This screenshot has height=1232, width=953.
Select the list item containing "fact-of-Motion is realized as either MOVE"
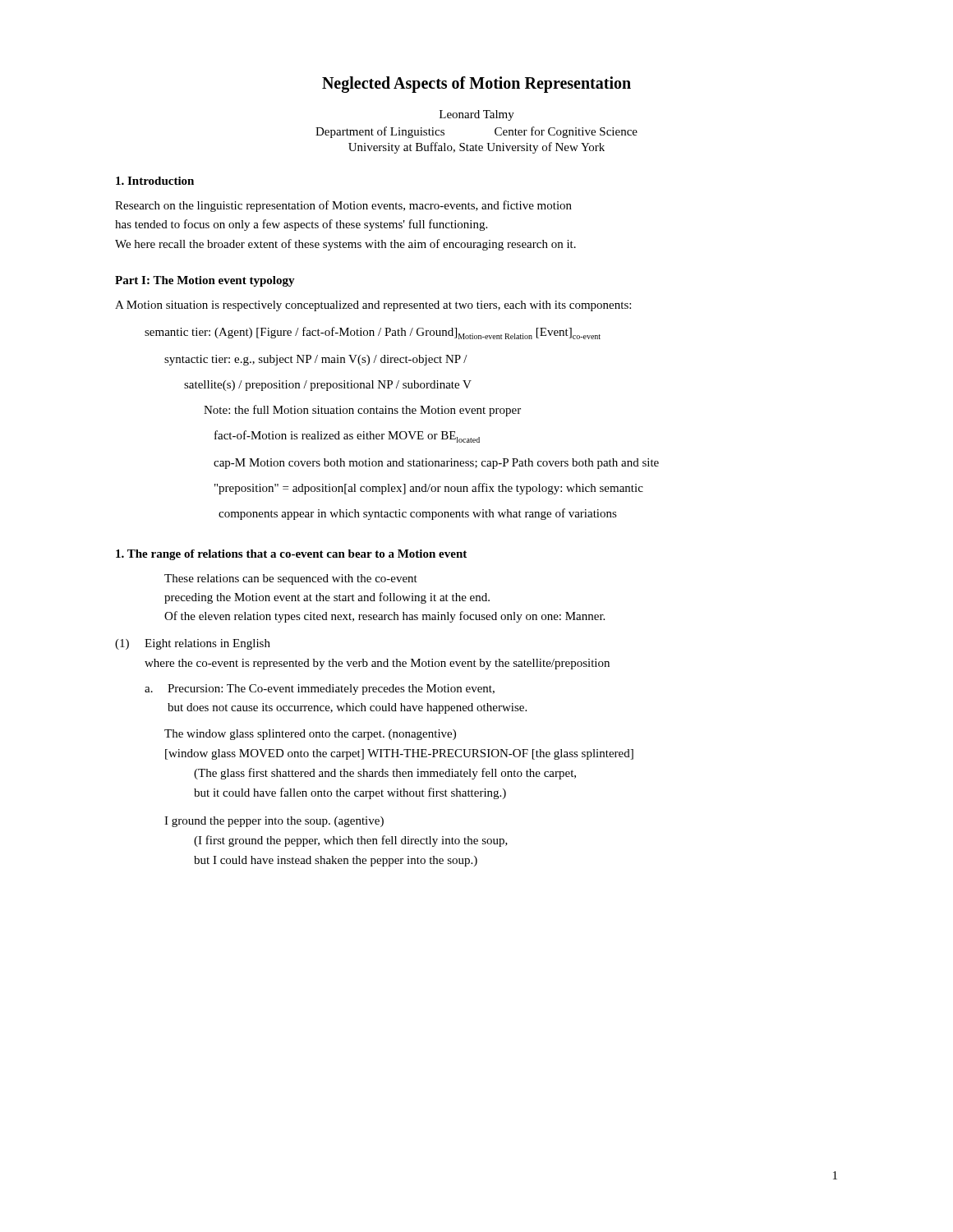[347, 437]
